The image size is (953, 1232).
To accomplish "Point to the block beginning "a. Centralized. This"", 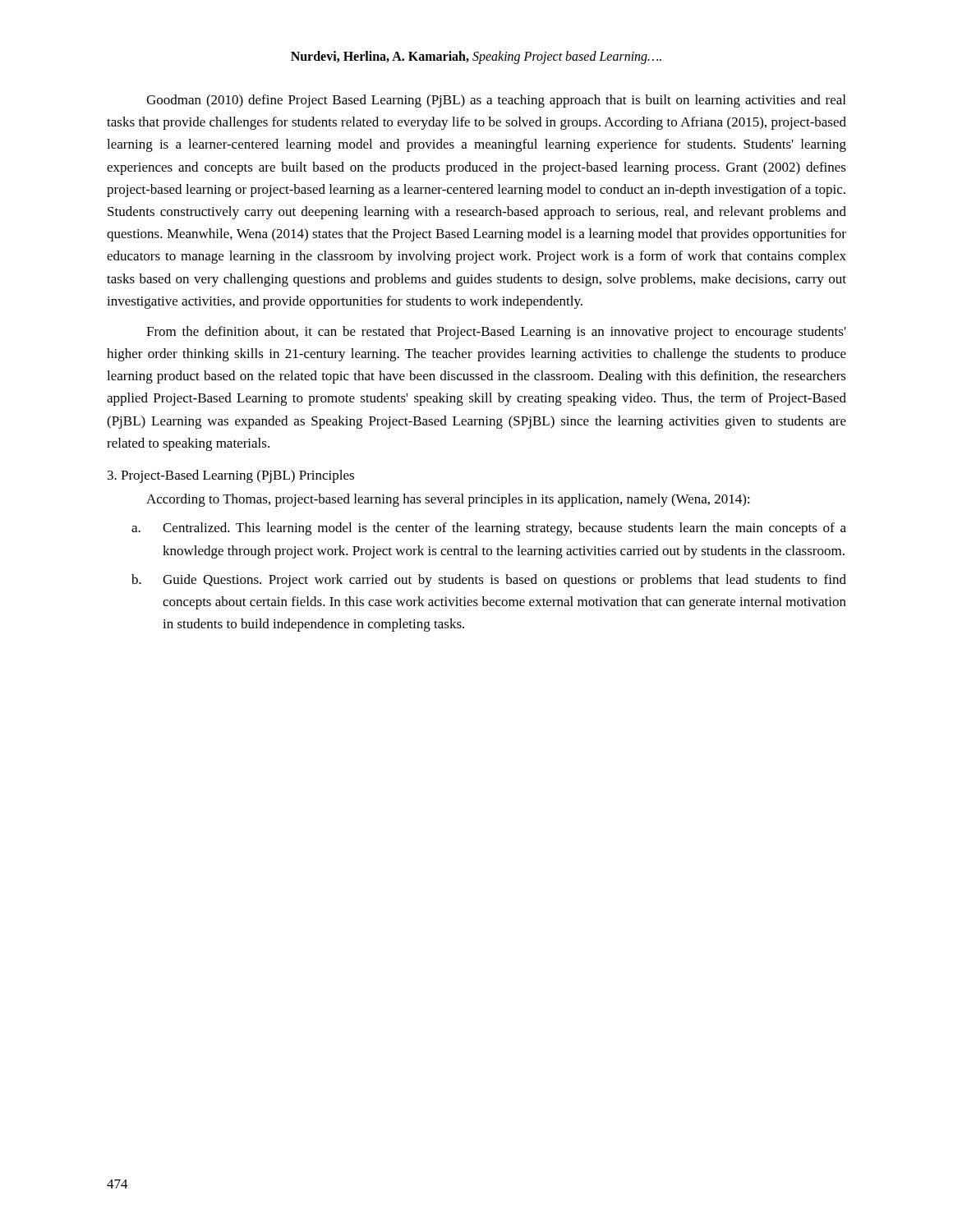I will [x=476, y=539].
